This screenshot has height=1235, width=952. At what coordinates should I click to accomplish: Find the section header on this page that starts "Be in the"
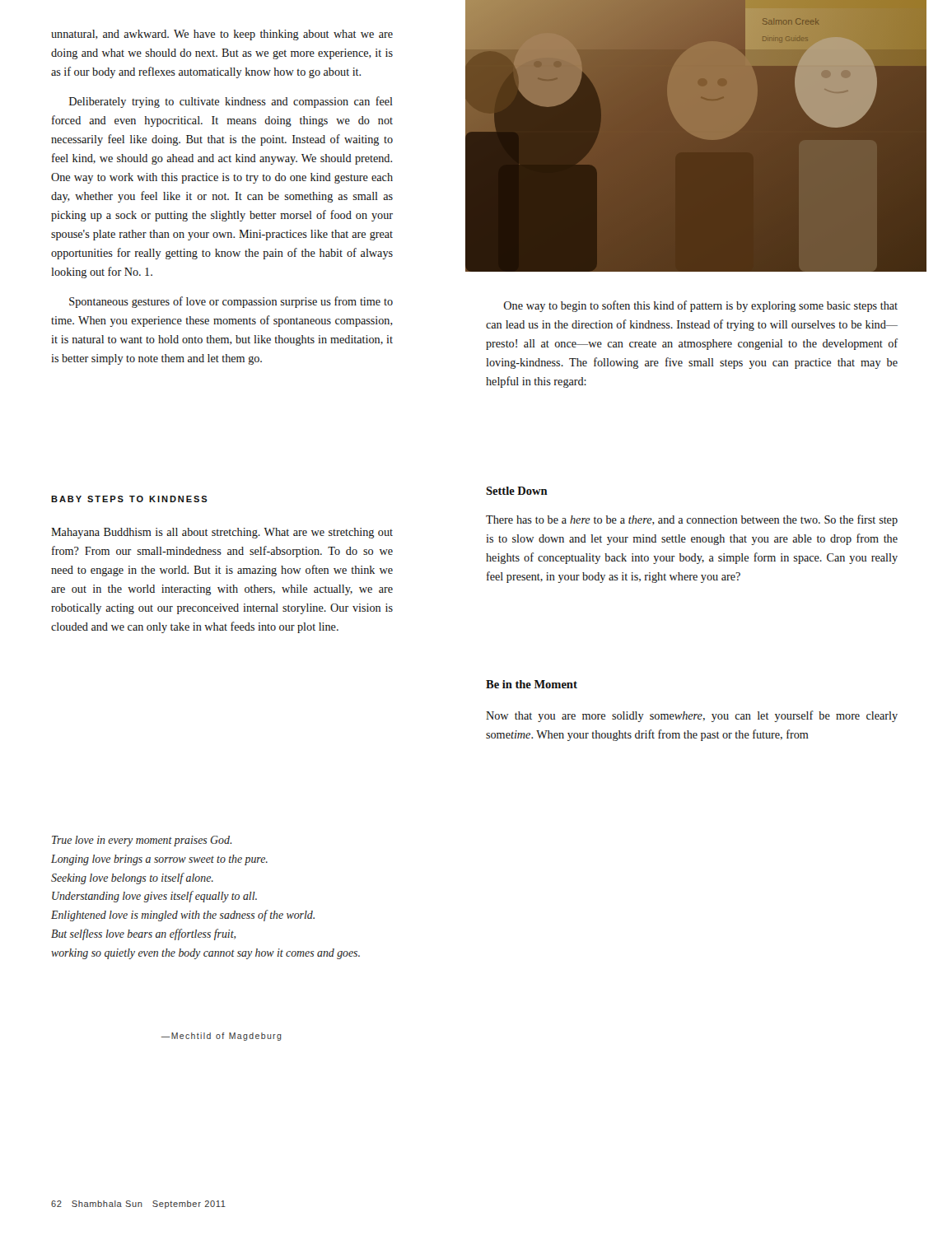(x=532, y=684)
